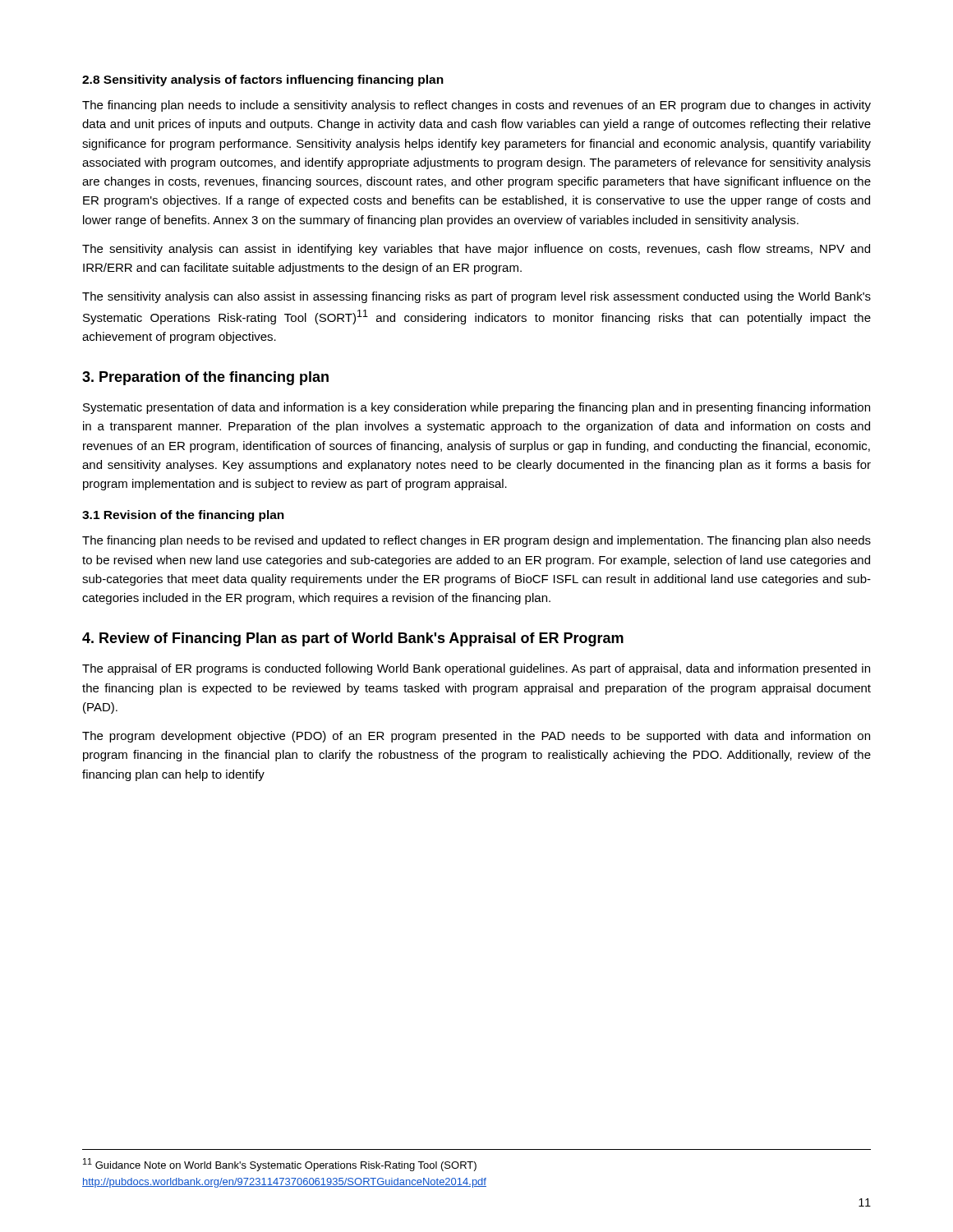The width and height of the screenshot is (953, 1232).
Task: Click on the region starting "3.1 Revision of the"
Action: 183,515
